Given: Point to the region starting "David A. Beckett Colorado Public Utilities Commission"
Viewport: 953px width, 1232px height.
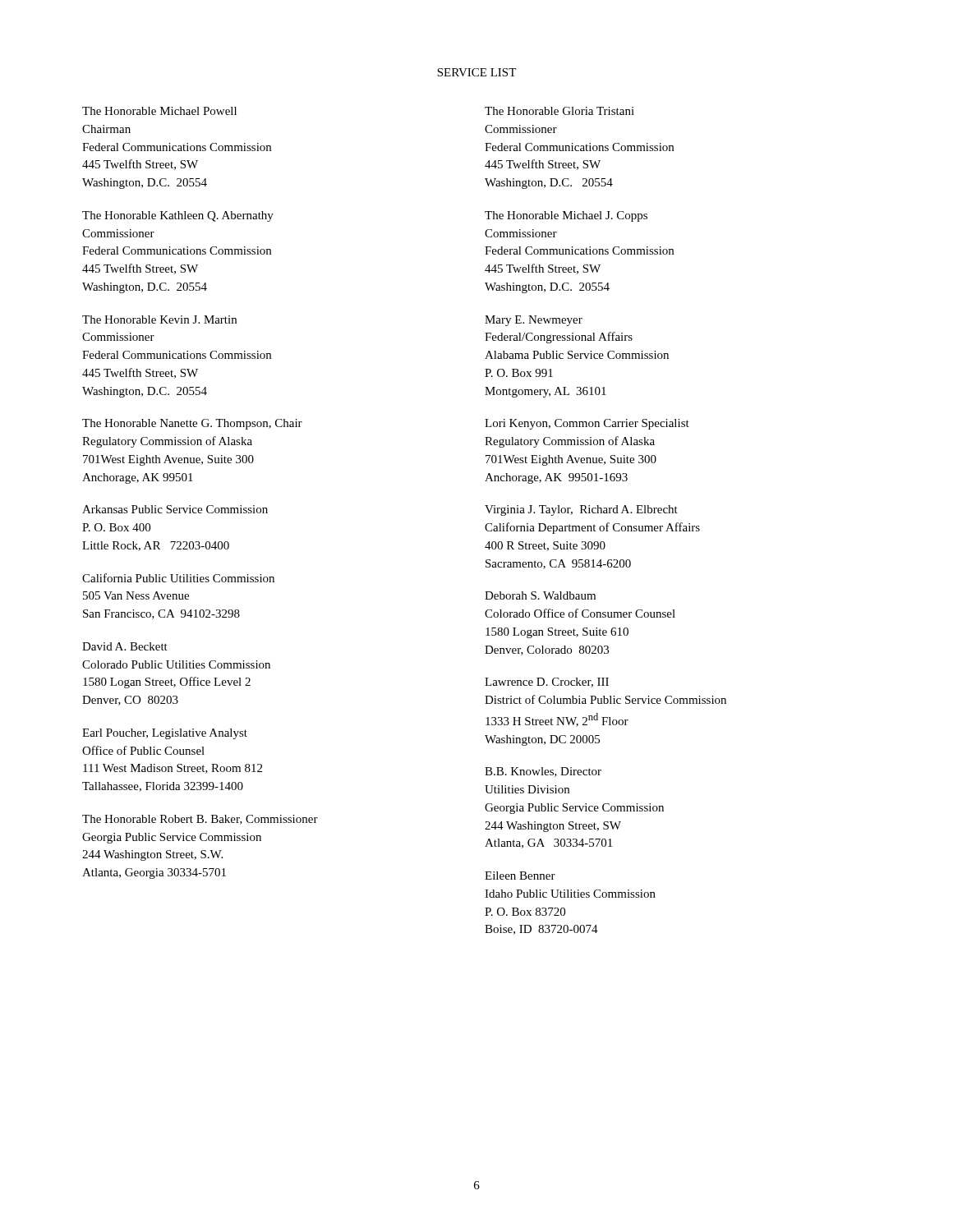Looking at the screenshot, I should coord(176,673).
